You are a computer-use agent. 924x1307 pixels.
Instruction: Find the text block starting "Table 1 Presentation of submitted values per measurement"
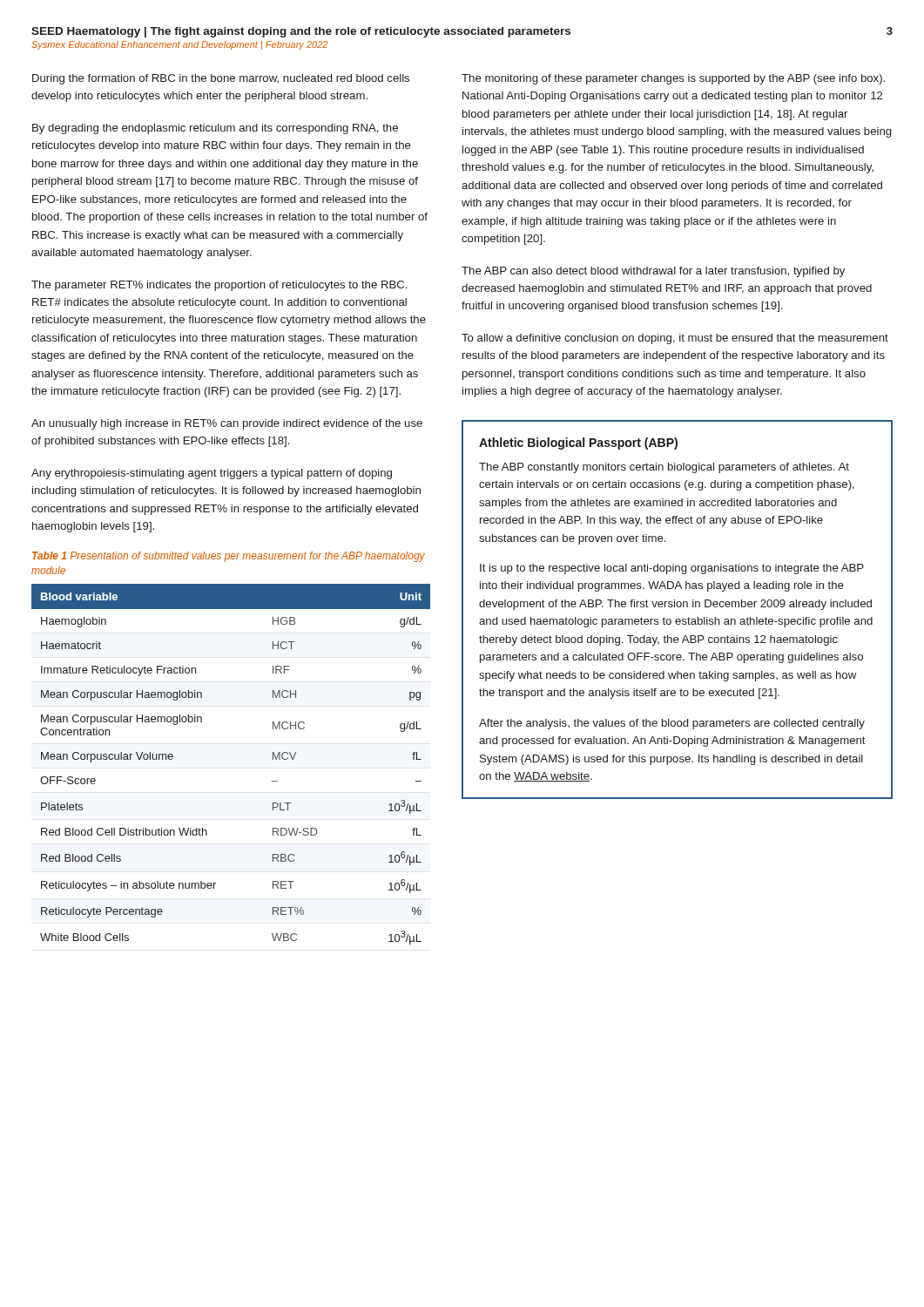228,564
